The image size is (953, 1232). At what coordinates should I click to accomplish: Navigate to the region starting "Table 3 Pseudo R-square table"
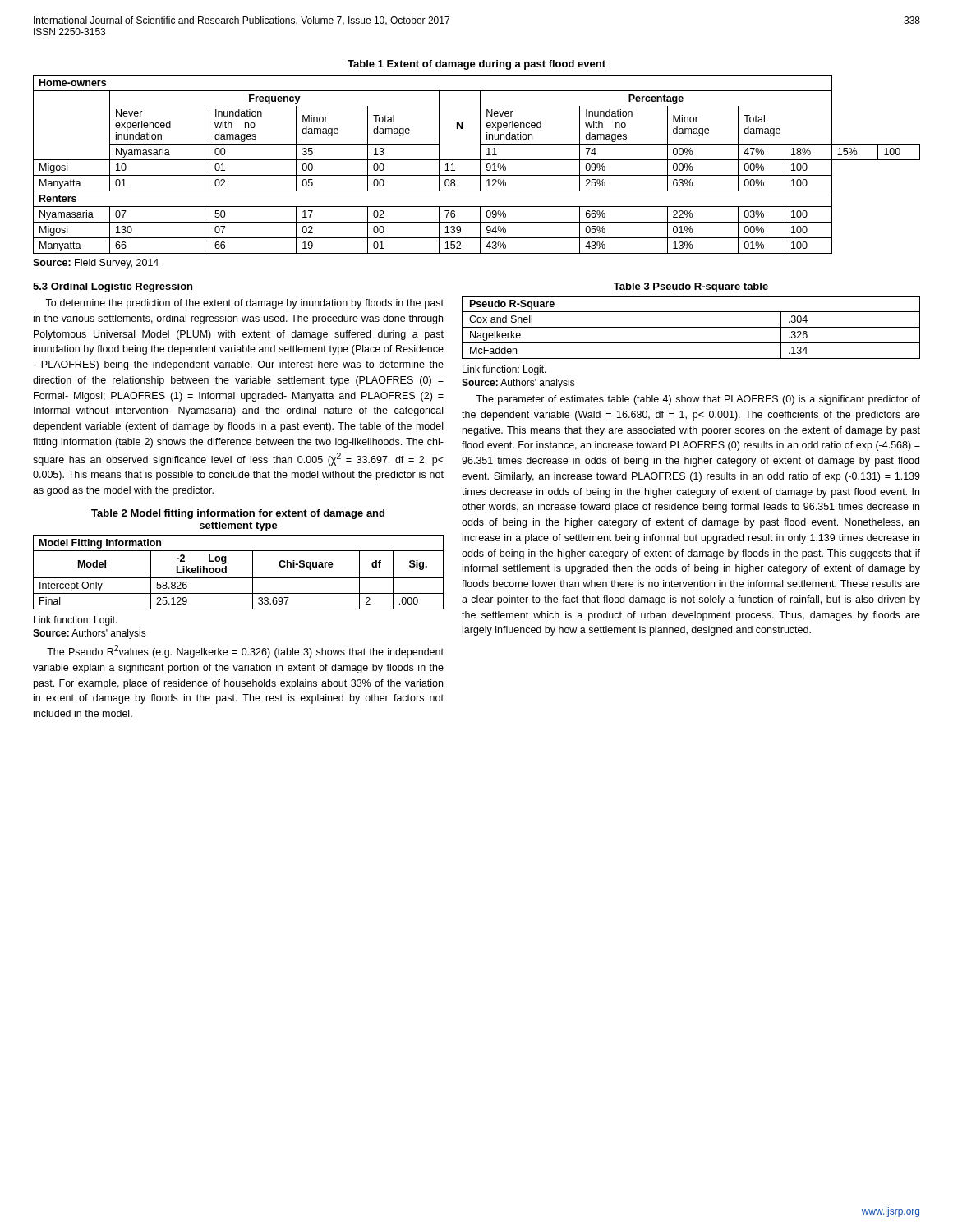coord(691,286)
